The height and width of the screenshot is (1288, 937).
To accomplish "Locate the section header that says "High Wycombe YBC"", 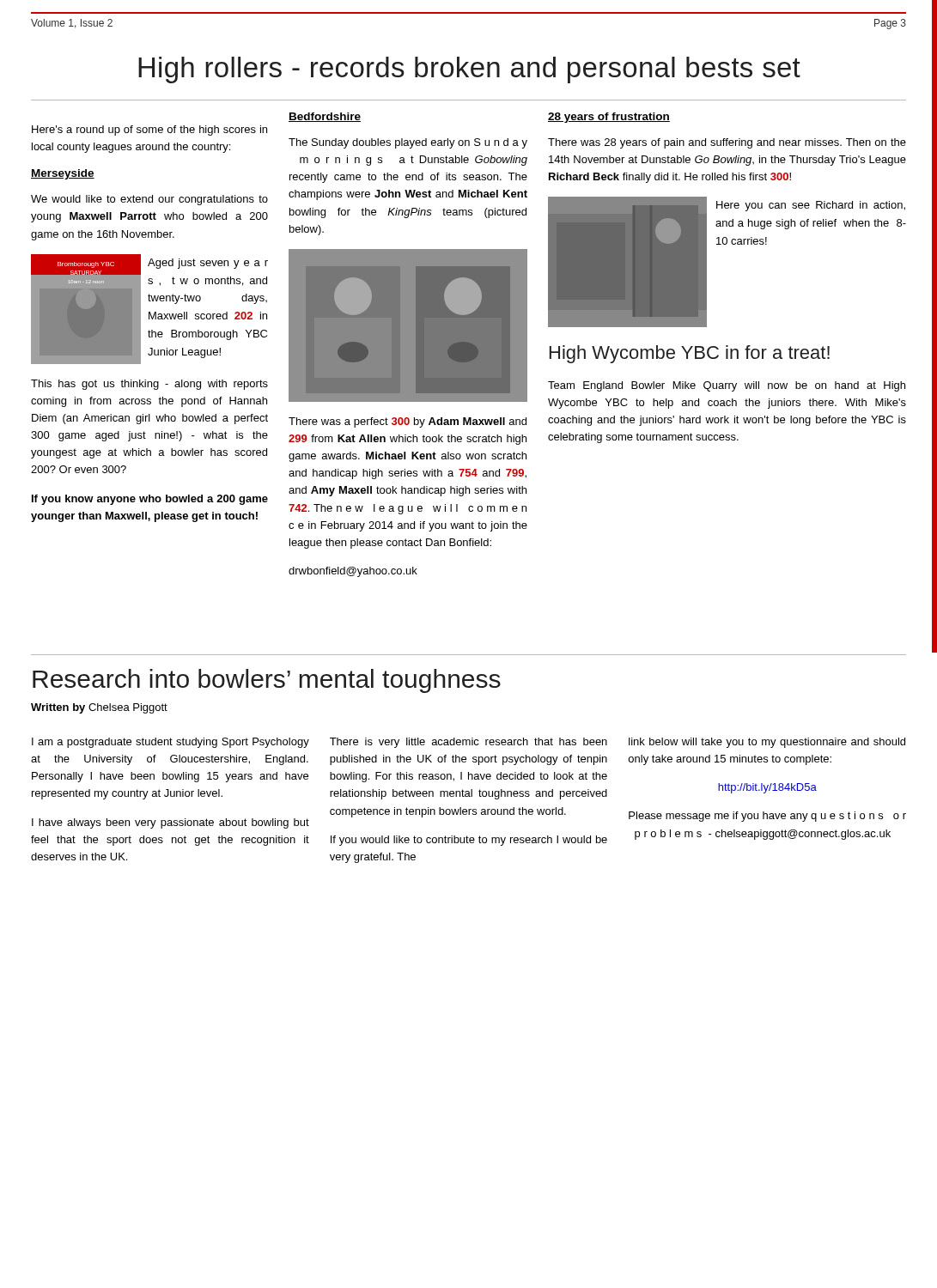I will coord(727,353).
